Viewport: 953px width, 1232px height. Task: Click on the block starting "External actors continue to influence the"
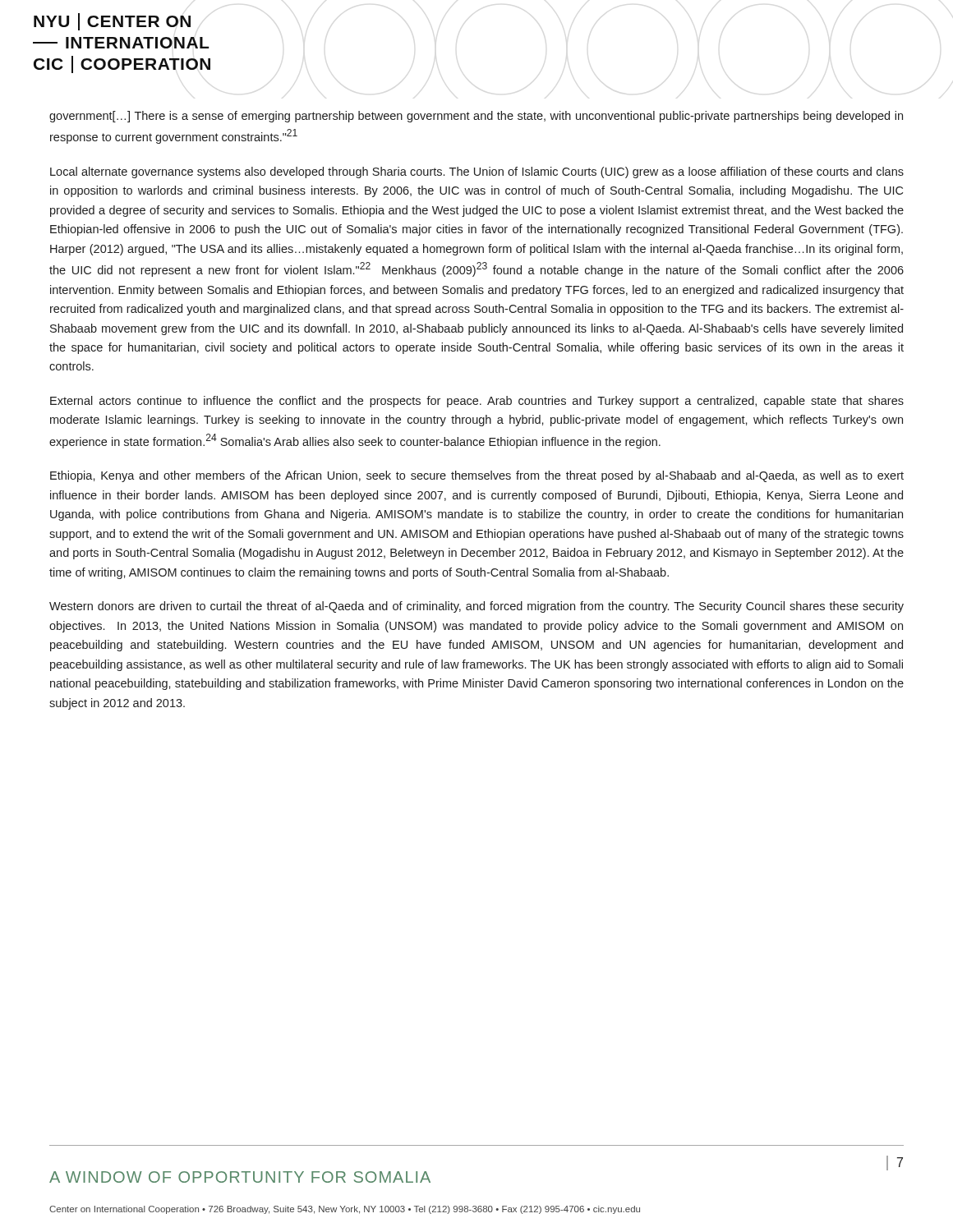point(476,421)
